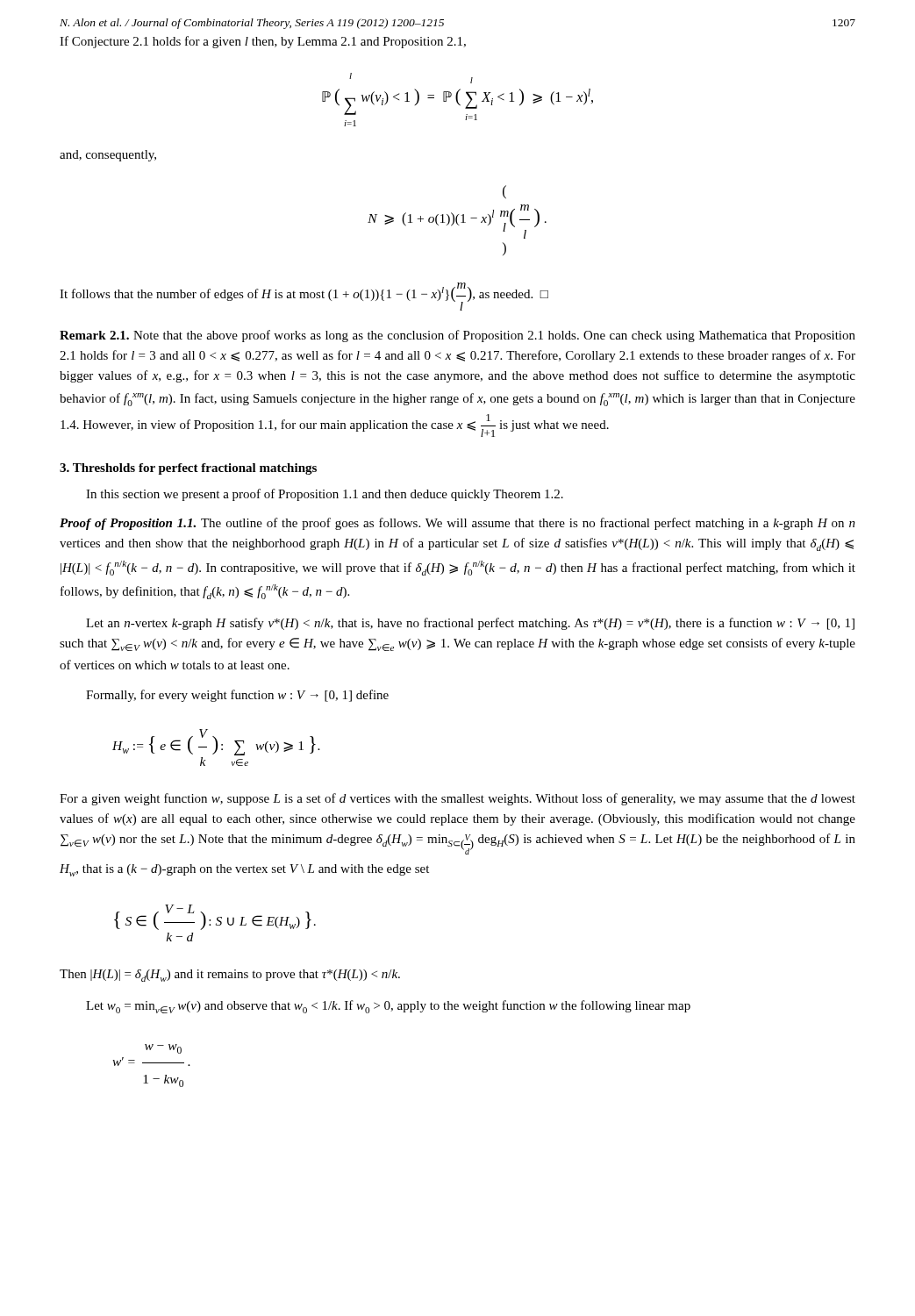Where is the formula that starts "w′ = w − w0 1"?

click(151, 1063)
